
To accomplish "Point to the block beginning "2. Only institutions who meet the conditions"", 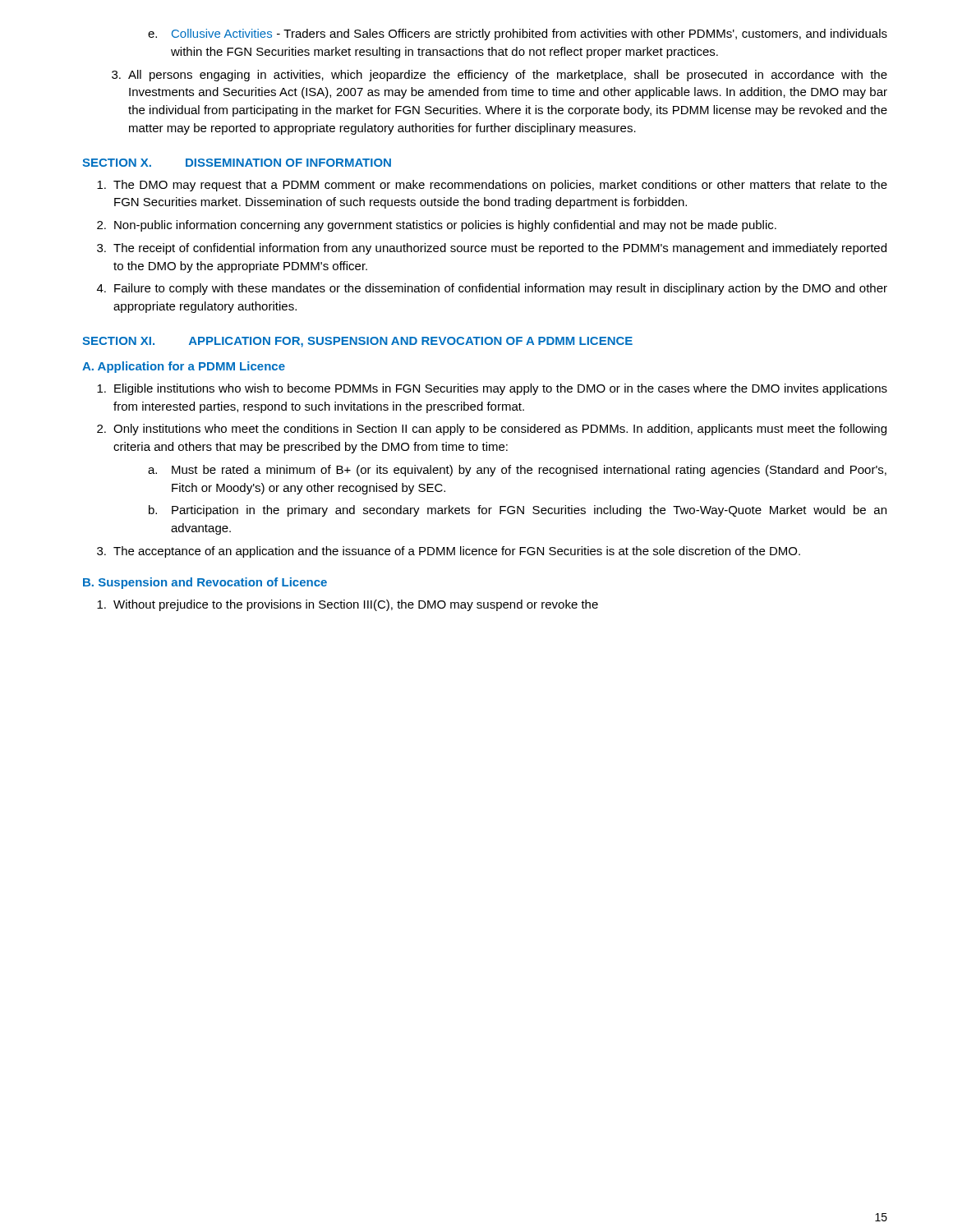I will (485, 438).
